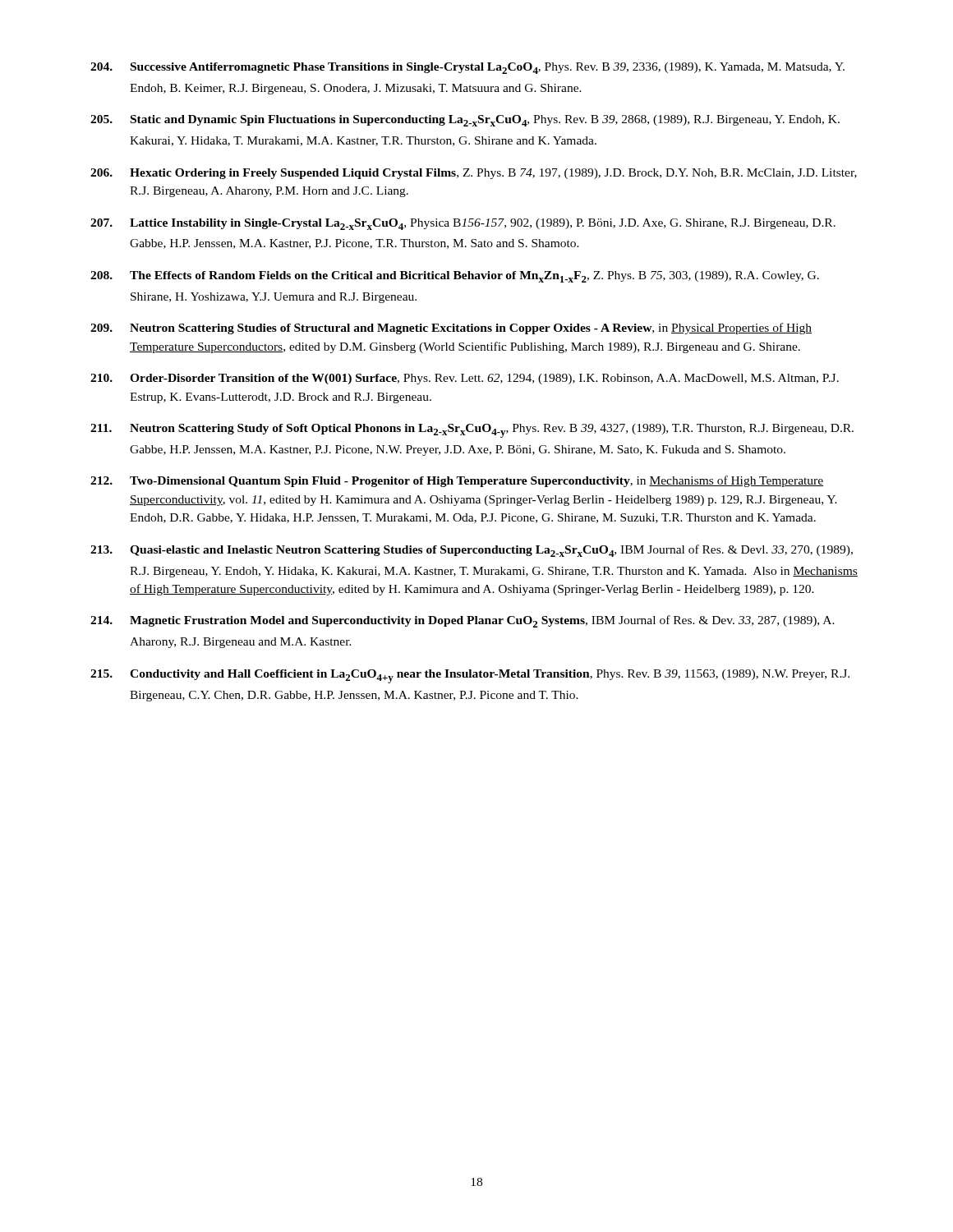
Task: Click on the list item that says "205. Static and Dynamic Spin Fluctuations"
Action: point(476,130)
